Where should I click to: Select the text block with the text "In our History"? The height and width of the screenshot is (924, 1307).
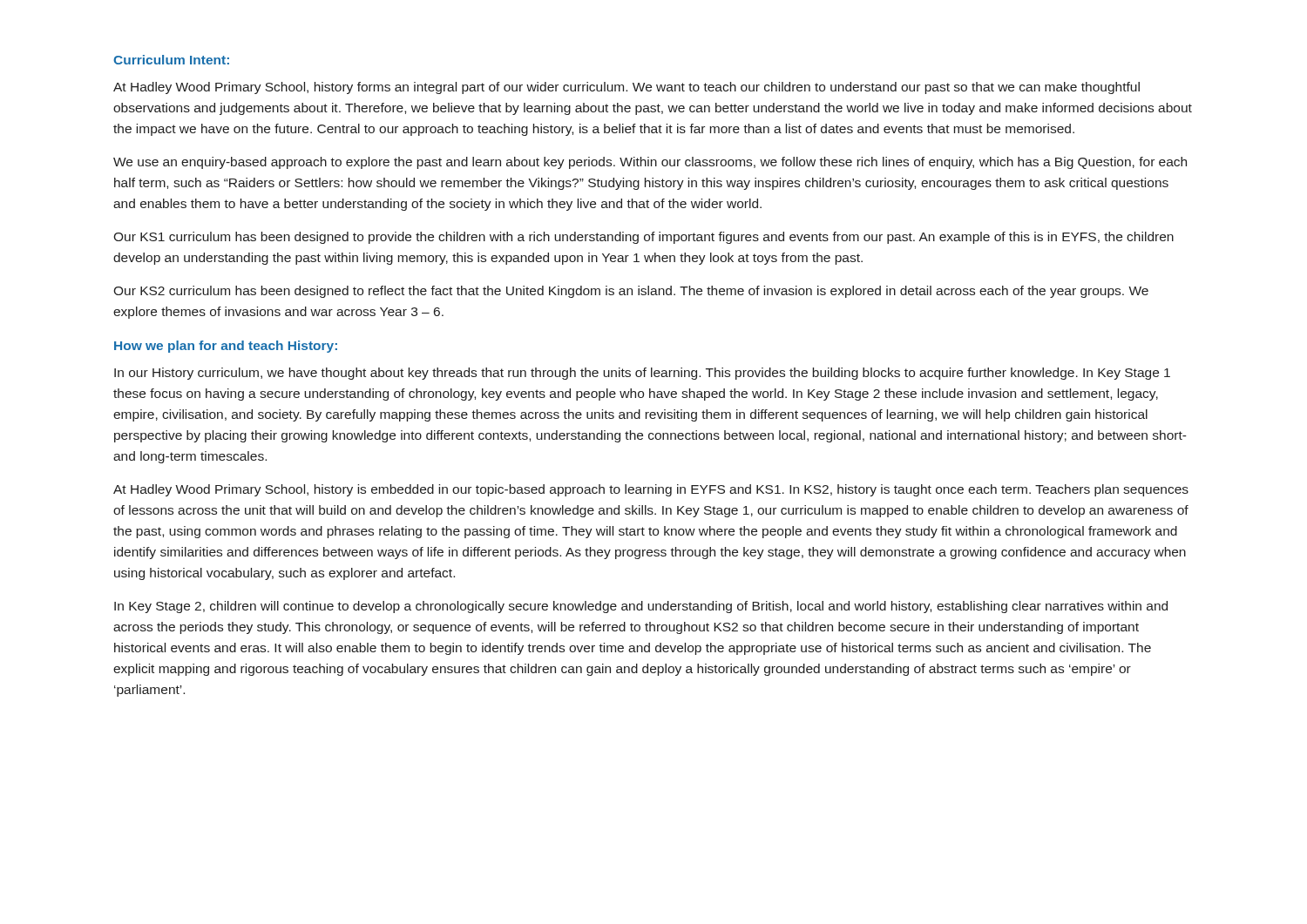(x=650, y=414)
